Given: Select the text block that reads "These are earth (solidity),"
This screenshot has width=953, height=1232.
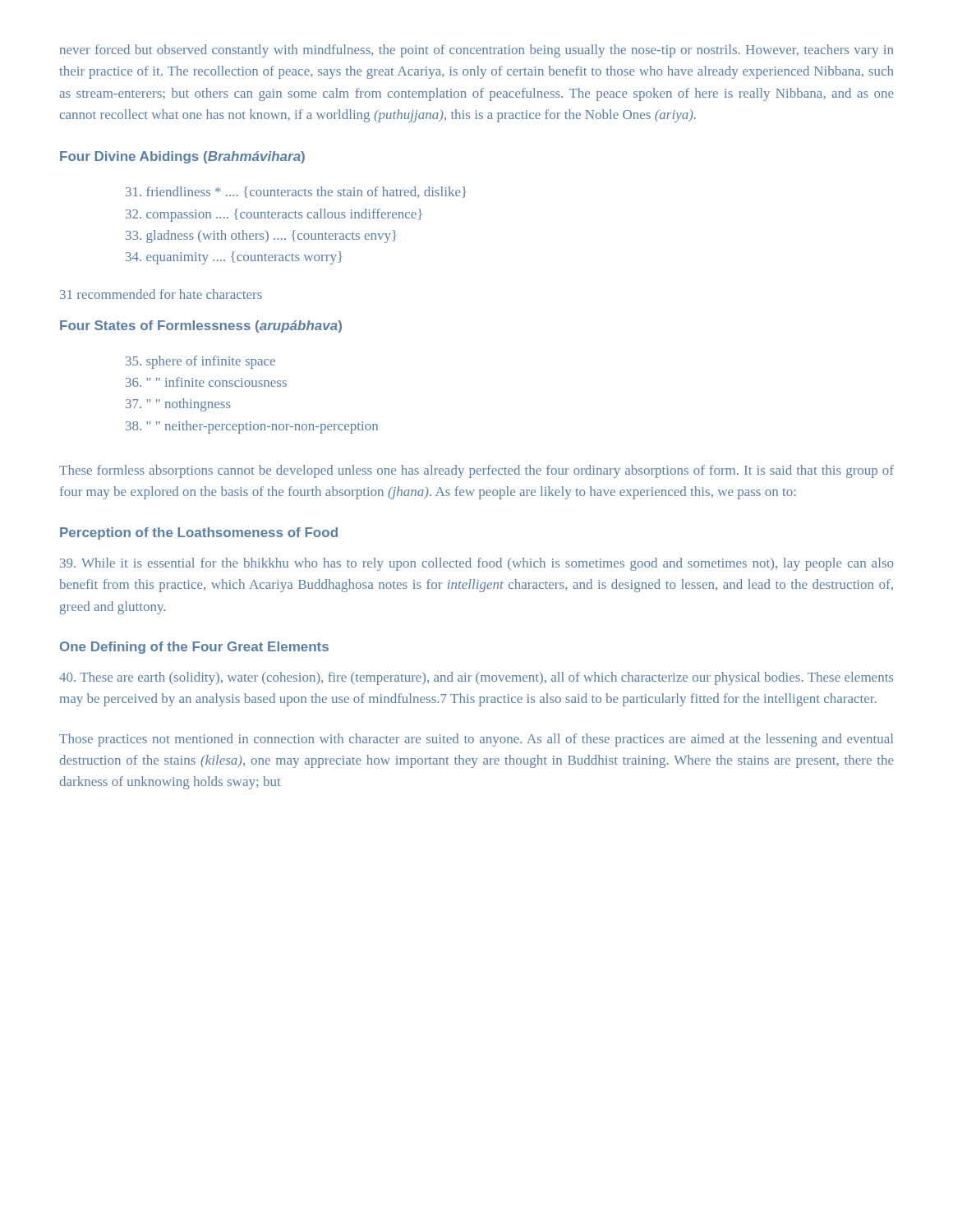Looking at the screenshot, I should (x=476, y=688).
